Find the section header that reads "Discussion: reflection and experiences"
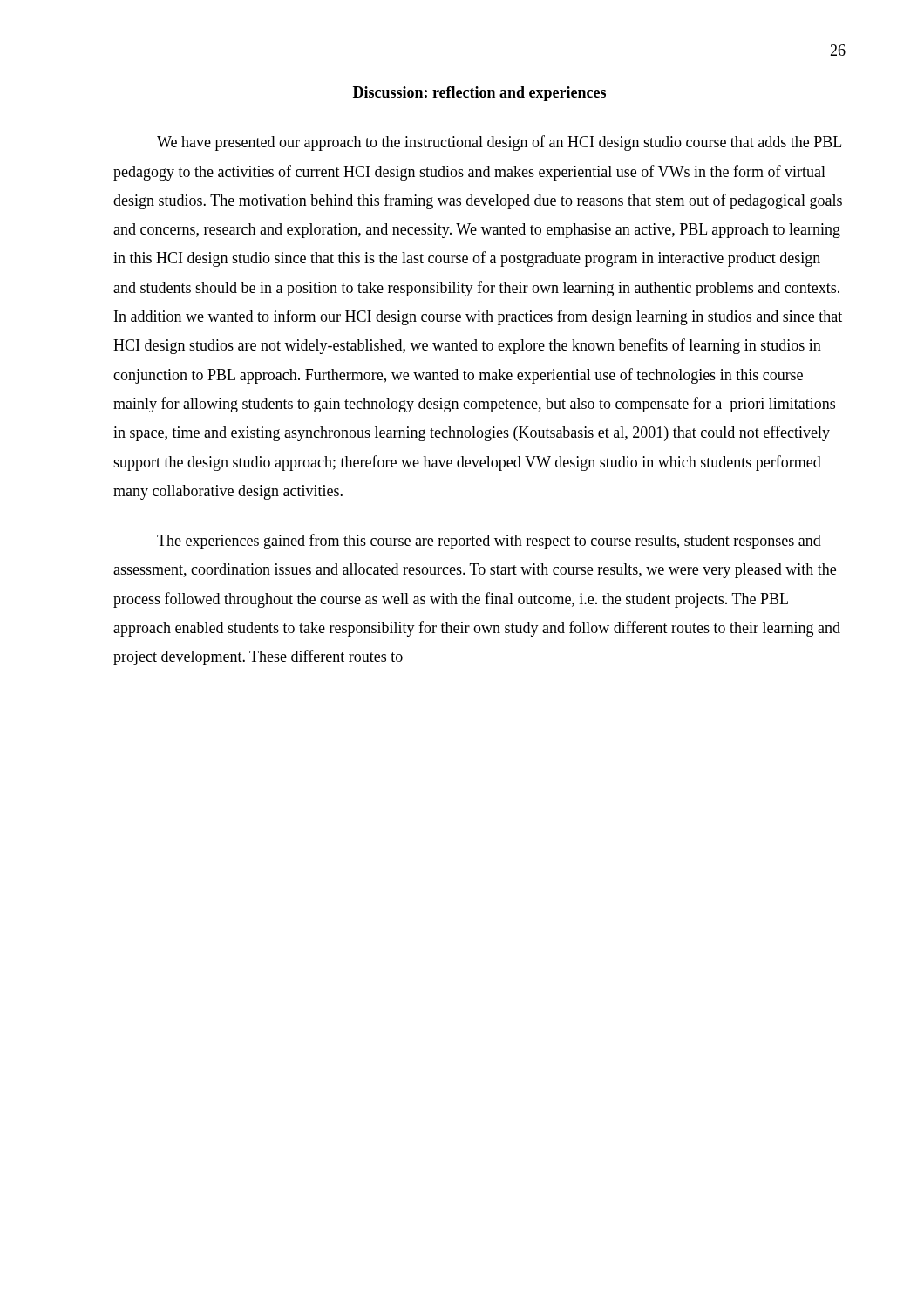The height and width of the screenshot is (1308, 924). coord(479,92)
